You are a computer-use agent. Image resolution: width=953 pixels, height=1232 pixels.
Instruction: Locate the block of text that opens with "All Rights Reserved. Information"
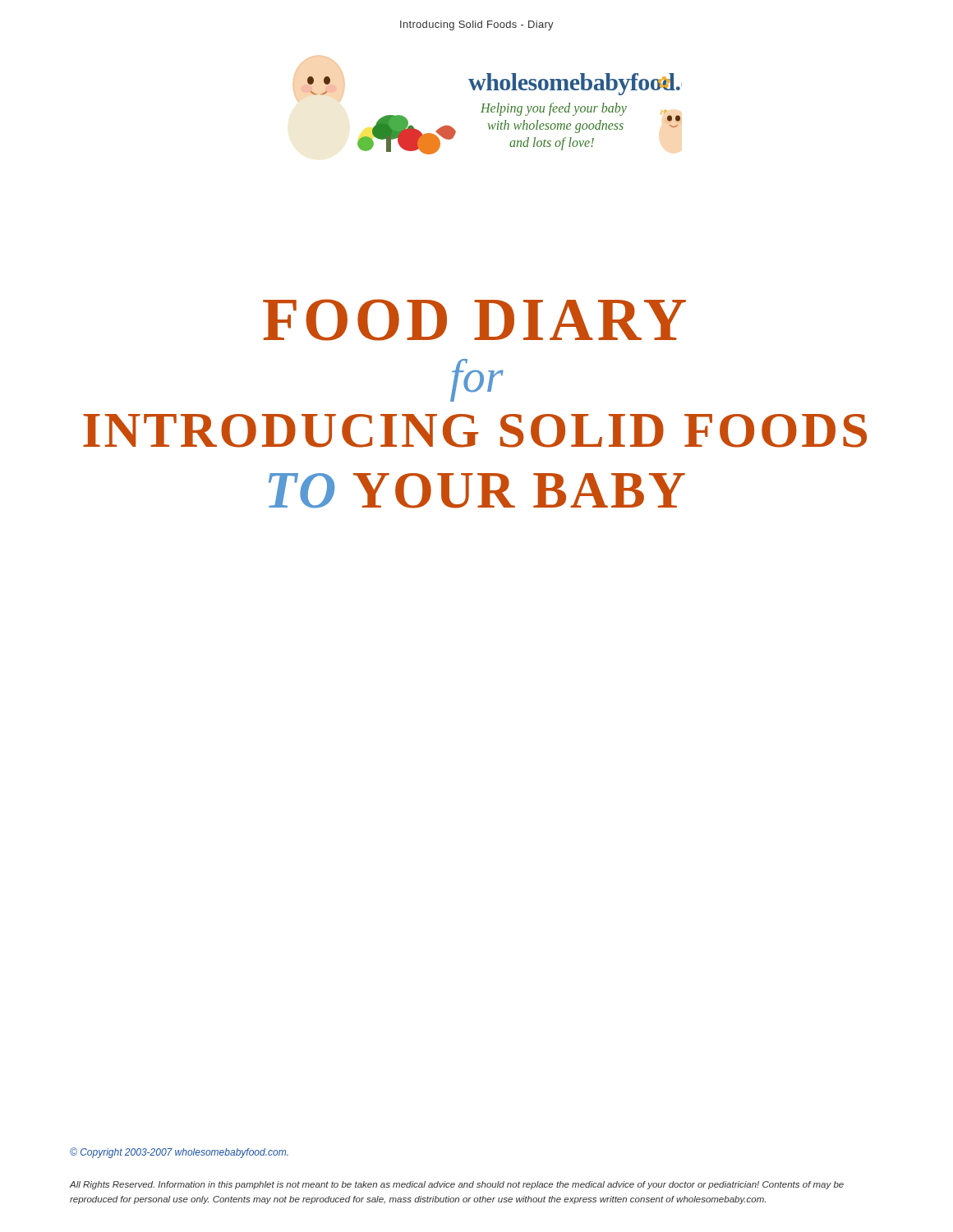(457, 1192)
